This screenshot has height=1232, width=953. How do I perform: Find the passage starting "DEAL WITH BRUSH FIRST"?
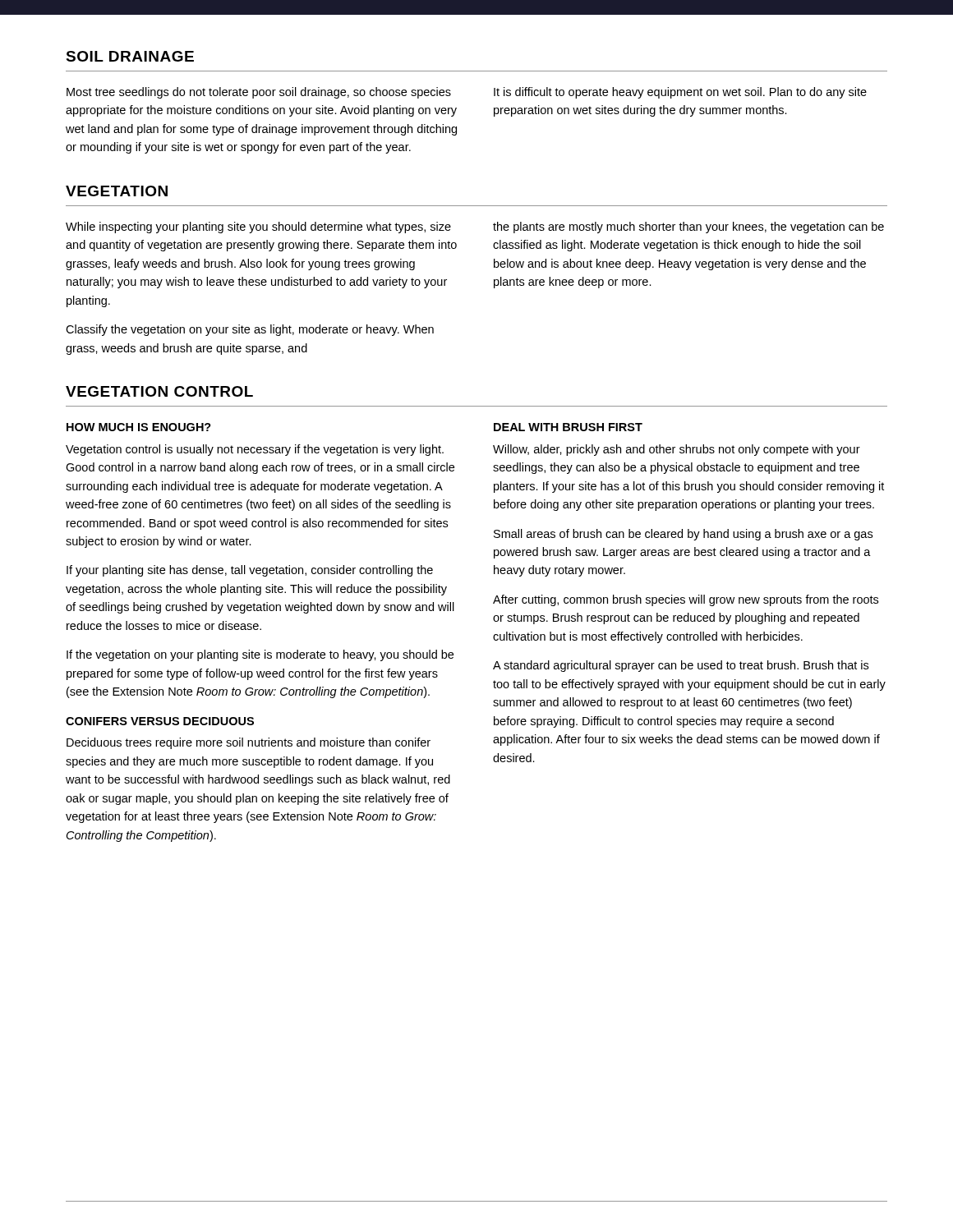tap(568, 427)
